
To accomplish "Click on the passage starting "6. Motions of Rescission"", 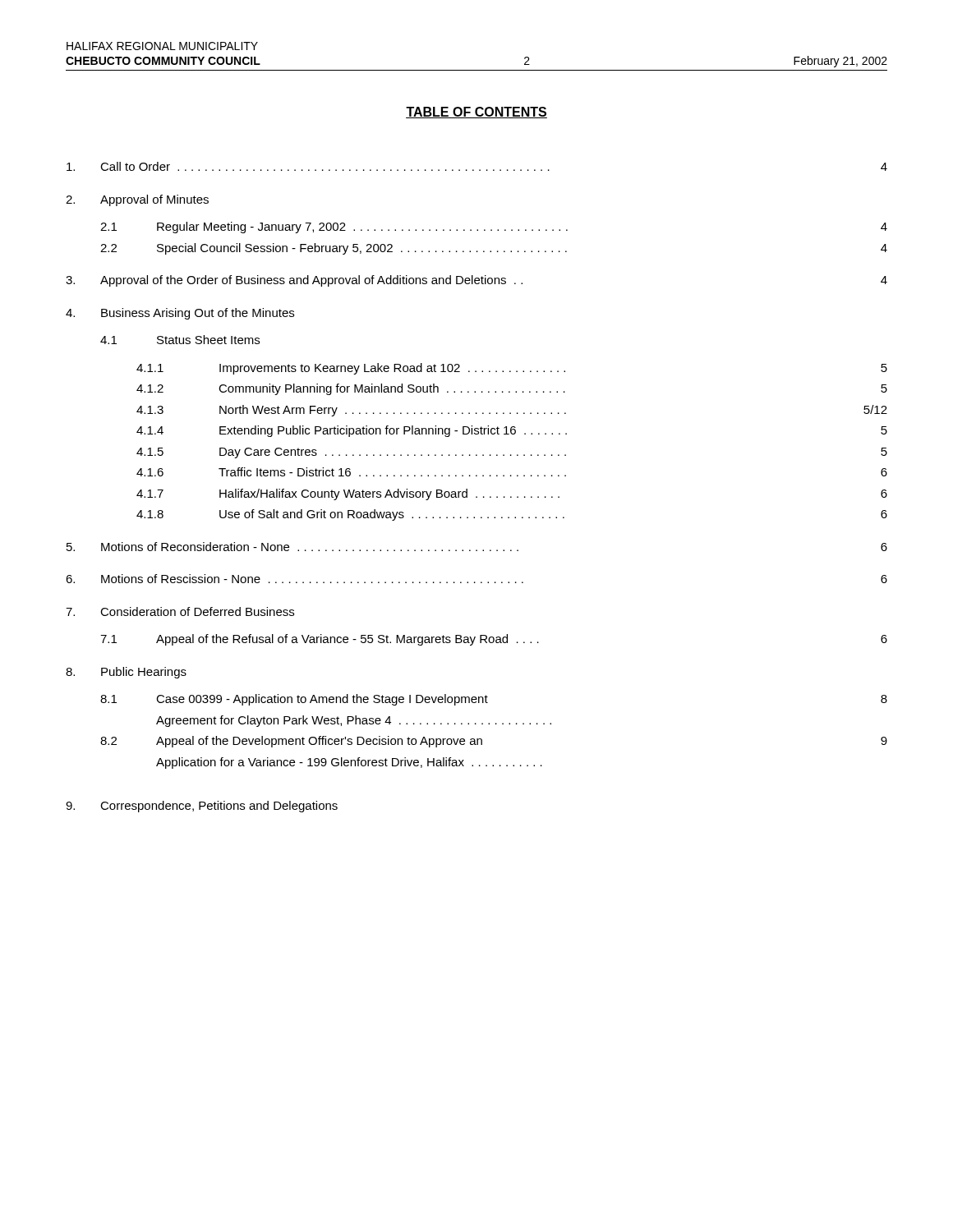I will coord(476,579).
